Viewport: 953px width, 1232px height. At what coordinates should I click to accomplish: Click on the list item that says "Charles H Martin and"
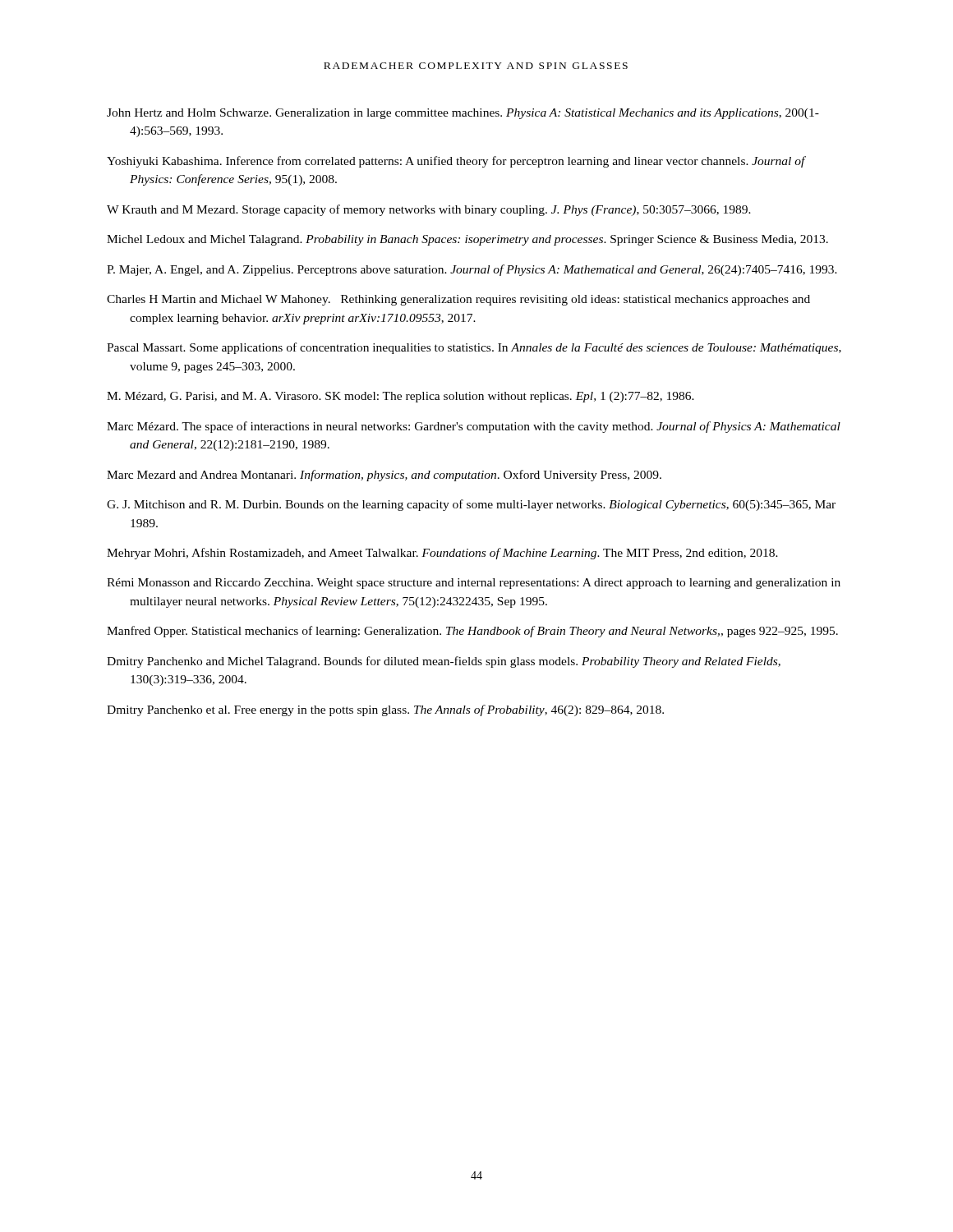click(476, 309)
